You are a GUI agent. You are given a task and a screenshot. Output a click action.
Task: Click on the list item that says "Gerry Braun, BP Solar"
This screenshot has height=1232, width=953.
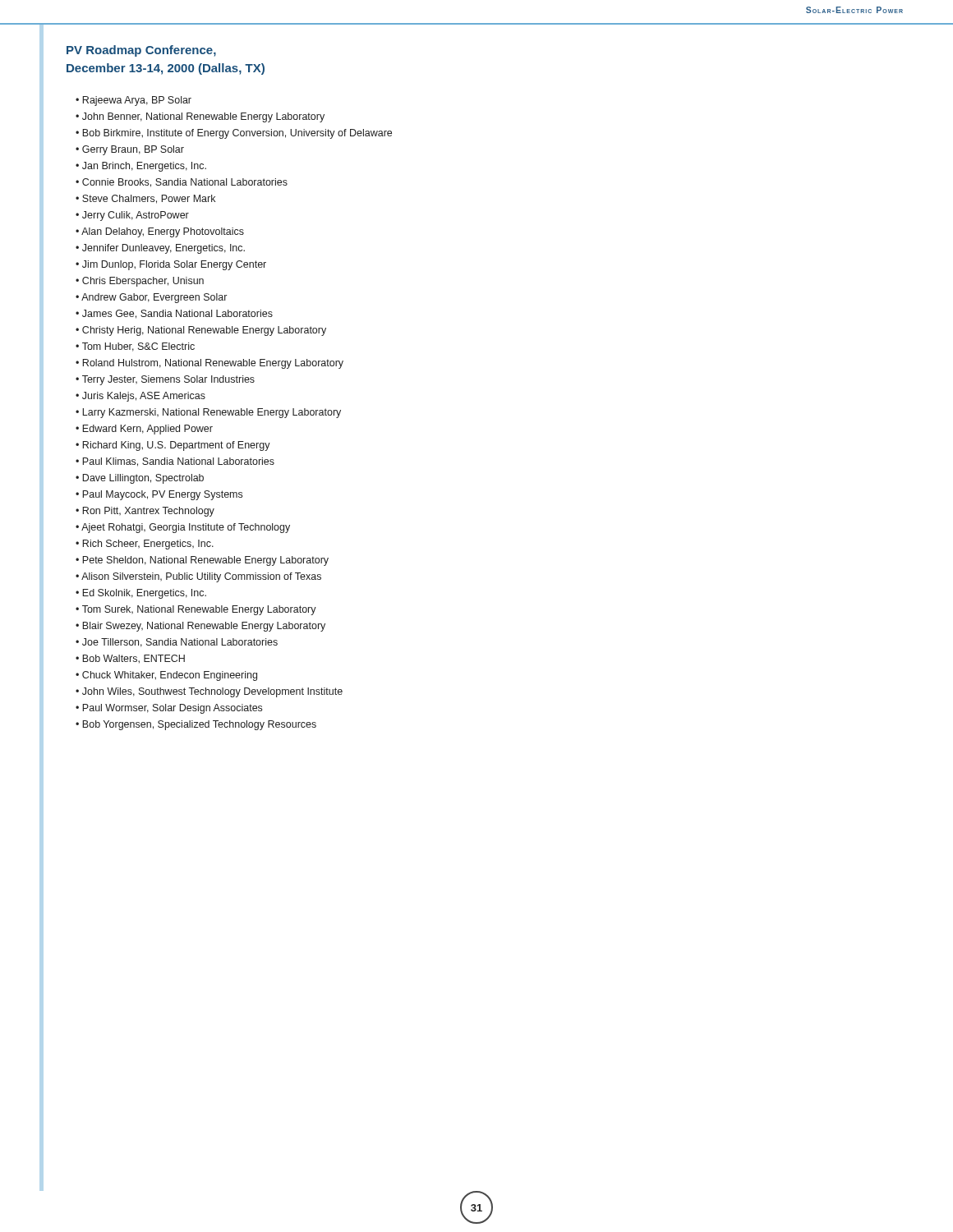pyautogui.click(x=133, y=149)
